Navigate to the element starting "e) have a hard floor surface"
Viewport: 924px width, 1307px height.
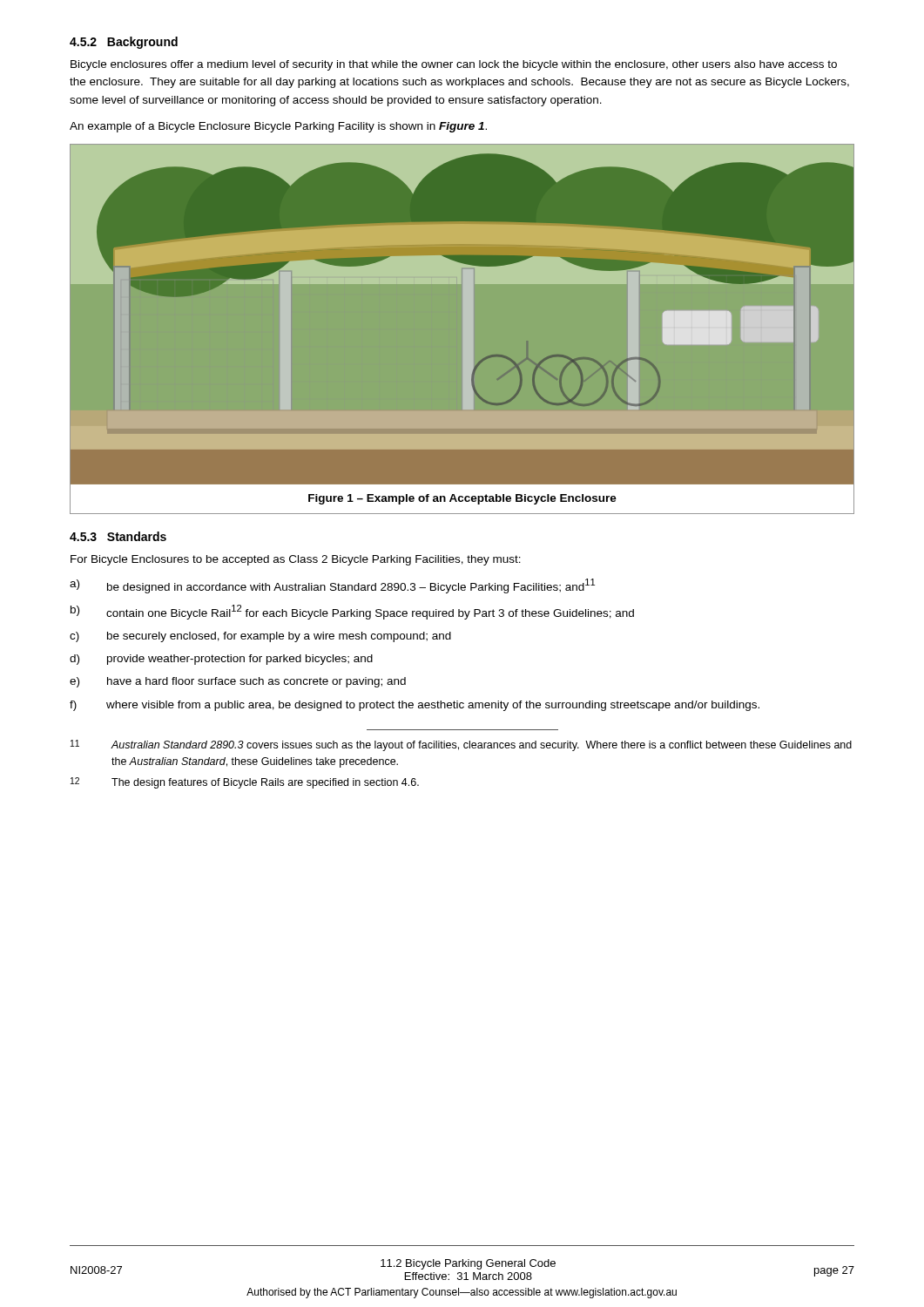(x=238, y=682)
